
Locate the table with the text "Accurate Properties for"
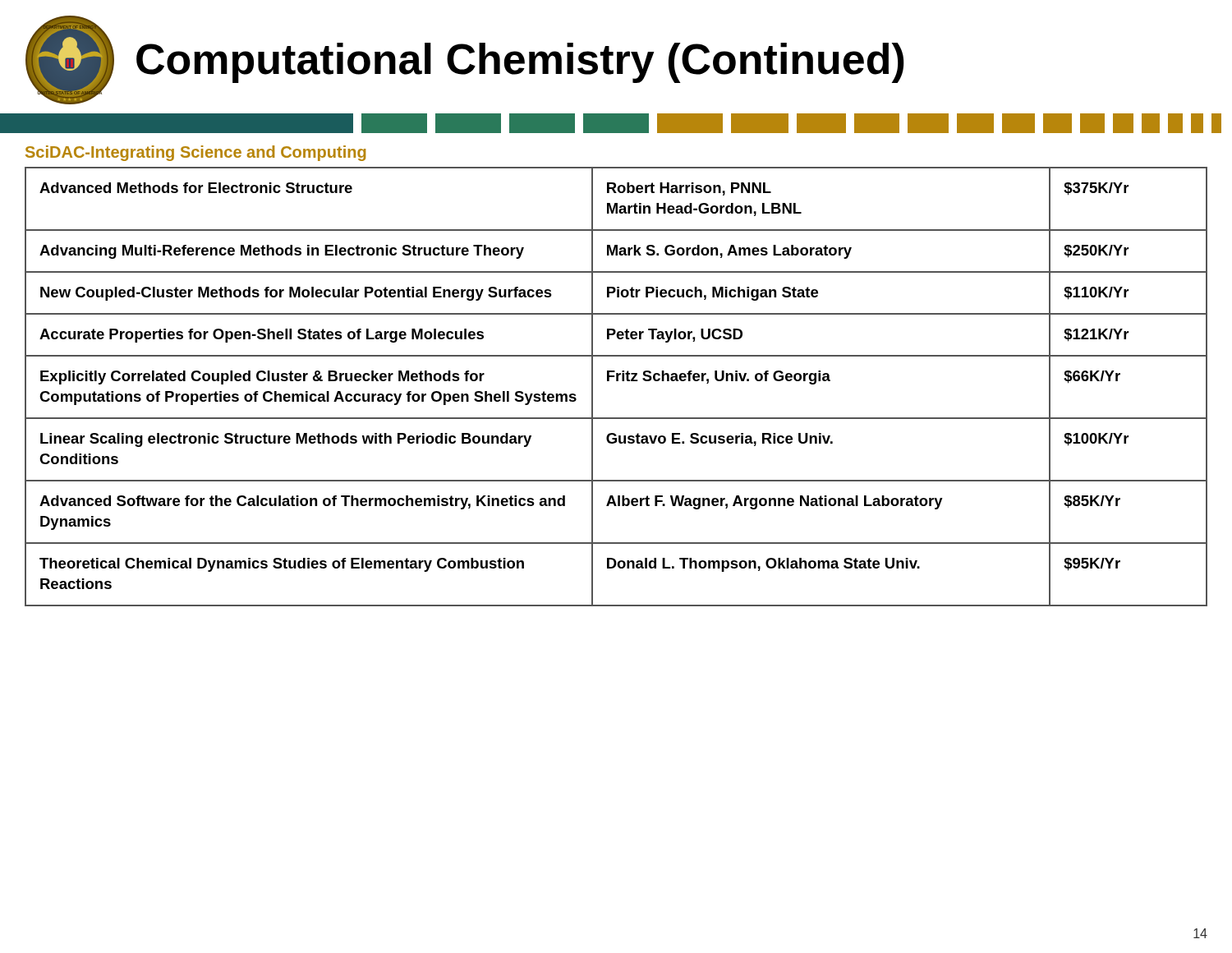pyautogui.click(x=616, y=395)
